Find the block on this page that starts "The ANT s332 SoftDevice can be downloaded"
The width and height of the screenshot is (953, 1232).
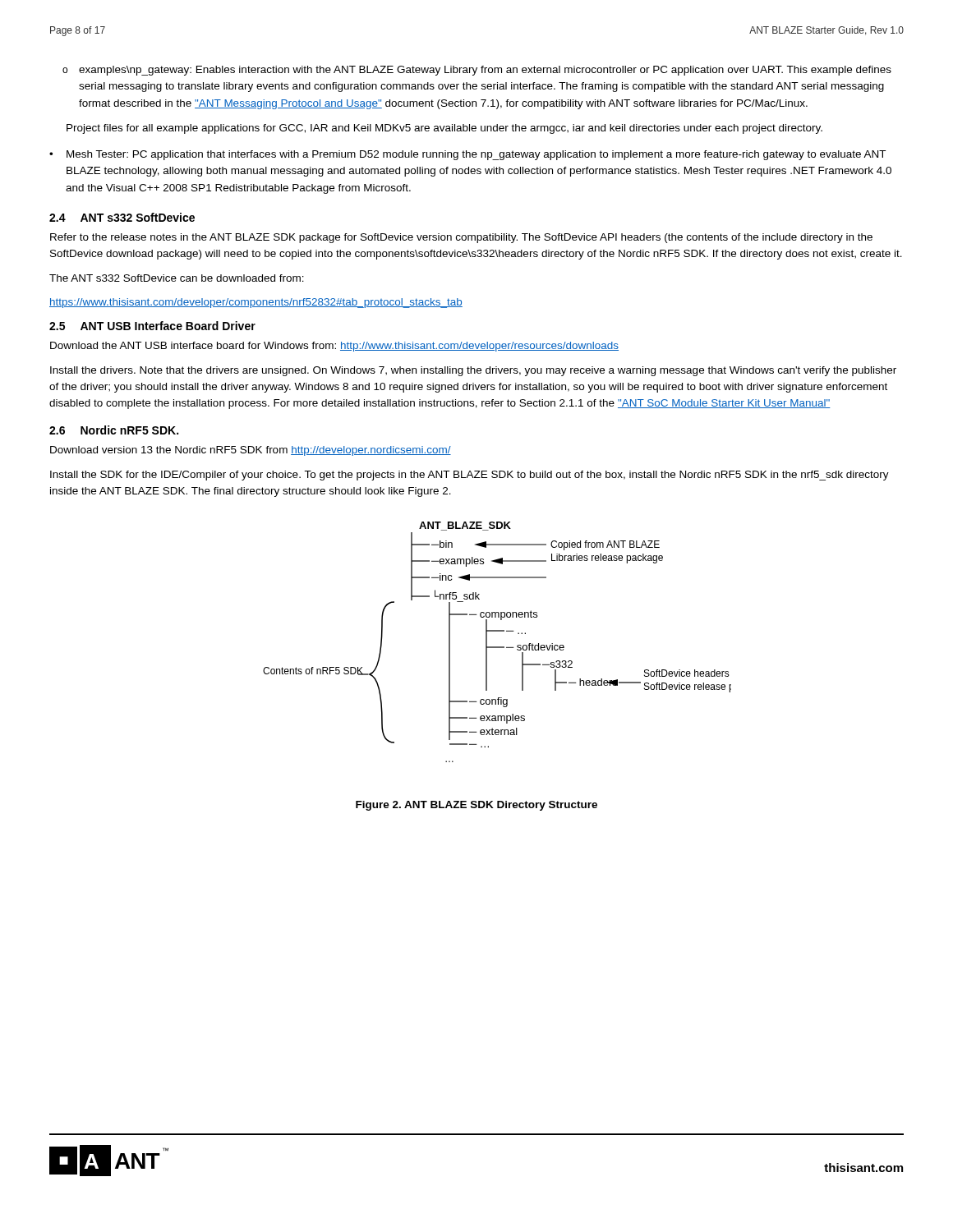click(177, 278)
